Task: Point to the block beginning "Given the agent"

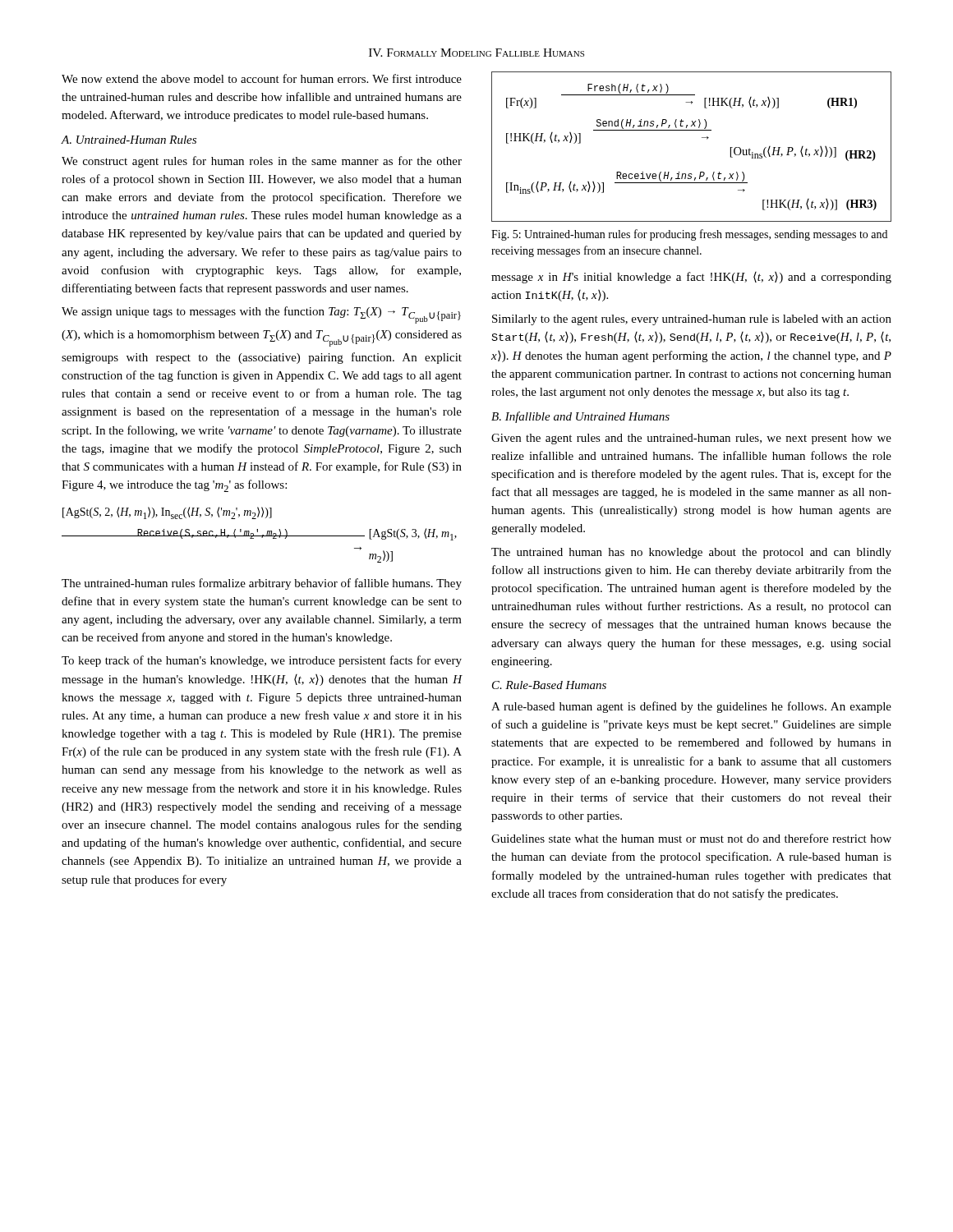Action: tap(691, 483)
